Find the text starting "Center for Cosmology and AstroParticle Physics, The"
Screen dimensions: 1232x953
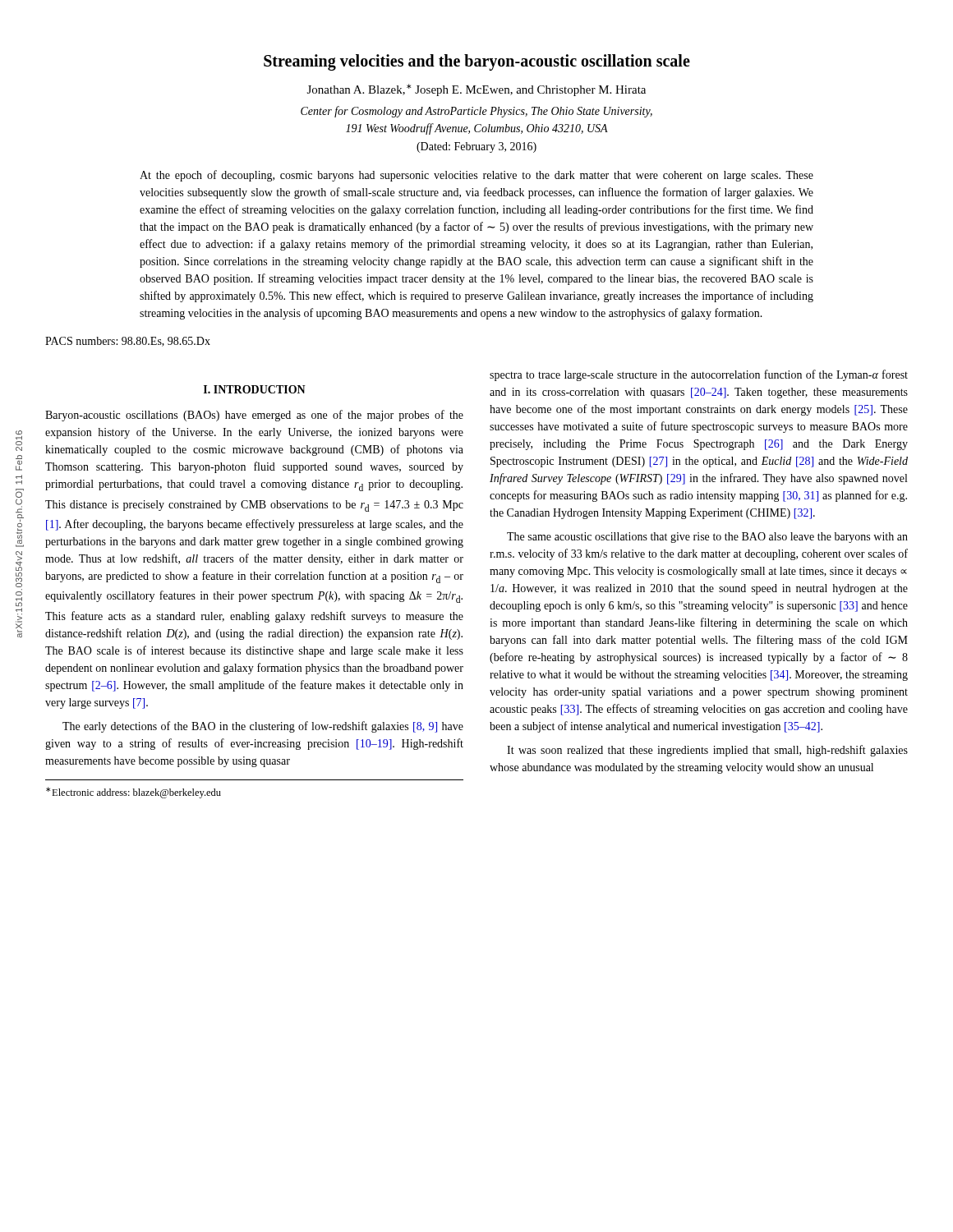[x=476, y=120]
